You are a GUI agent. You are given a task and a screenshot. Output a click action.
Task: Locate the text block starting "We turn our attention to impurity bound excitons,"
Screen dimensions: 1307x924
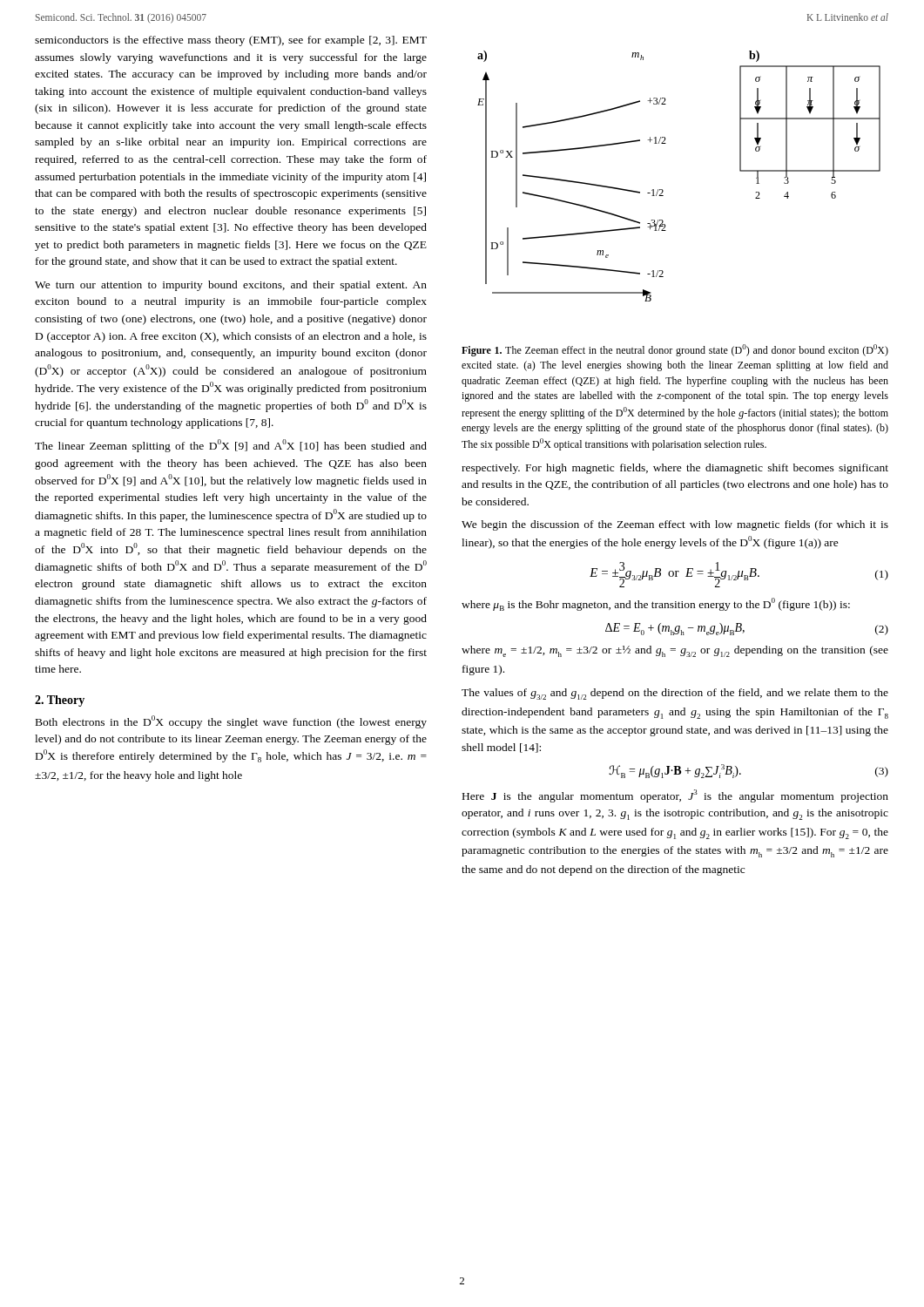click(x=231, y=353)
